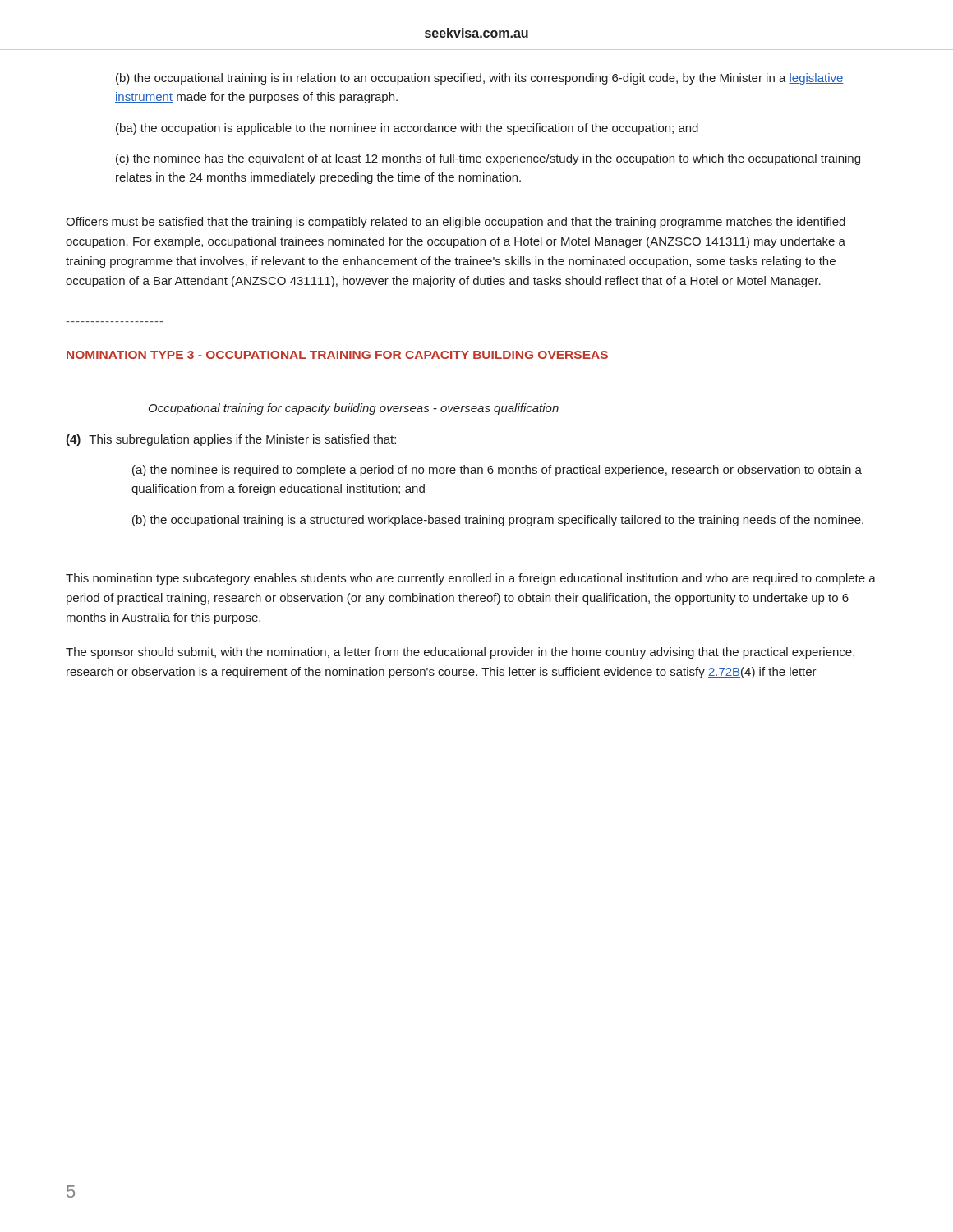
Task: Point to the block beginning "This nomination type subcategory"
Action: click(471, 597)
